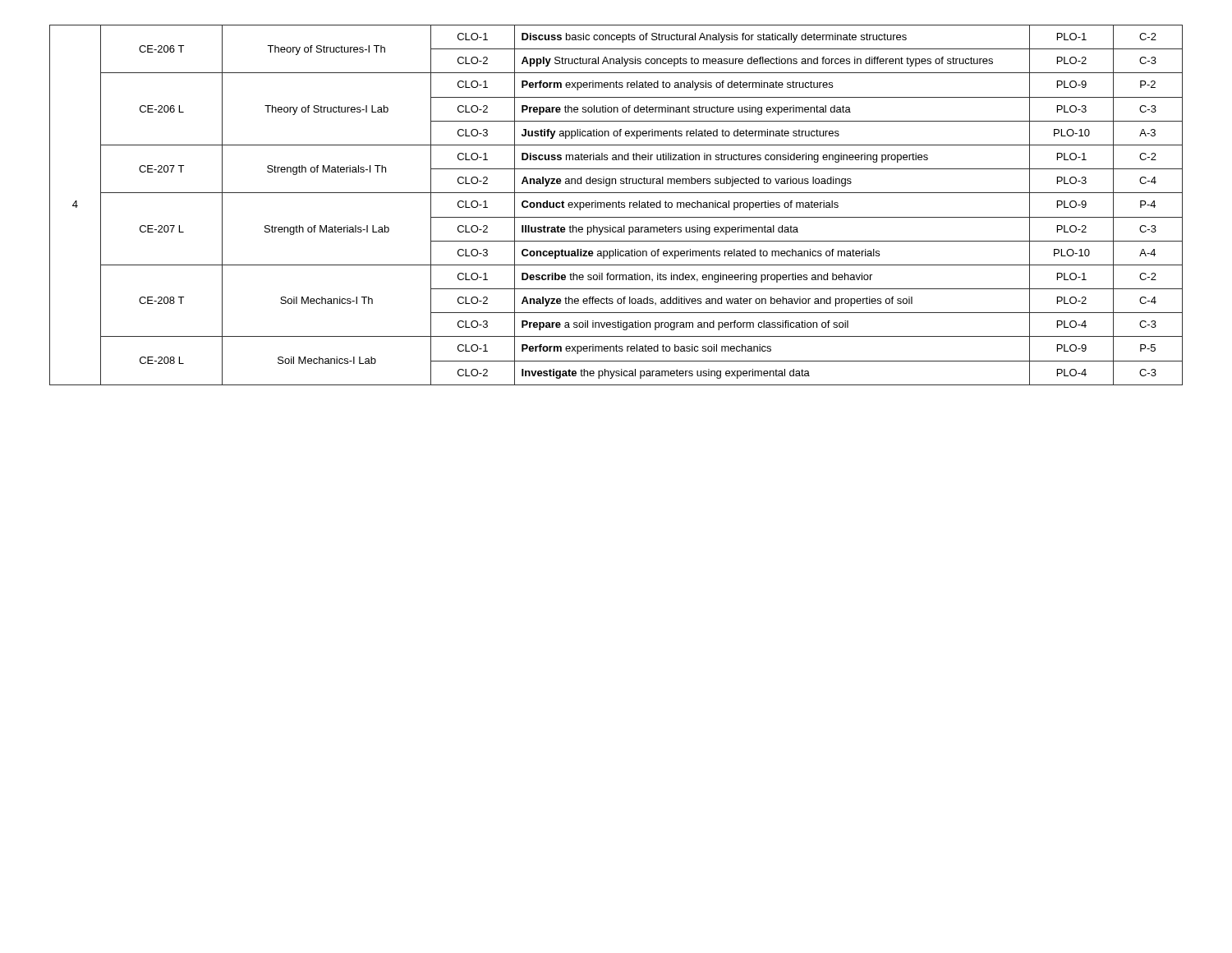
Task: Click on the table containing "Strength of Materials-I"
Action: click(616, 205)
